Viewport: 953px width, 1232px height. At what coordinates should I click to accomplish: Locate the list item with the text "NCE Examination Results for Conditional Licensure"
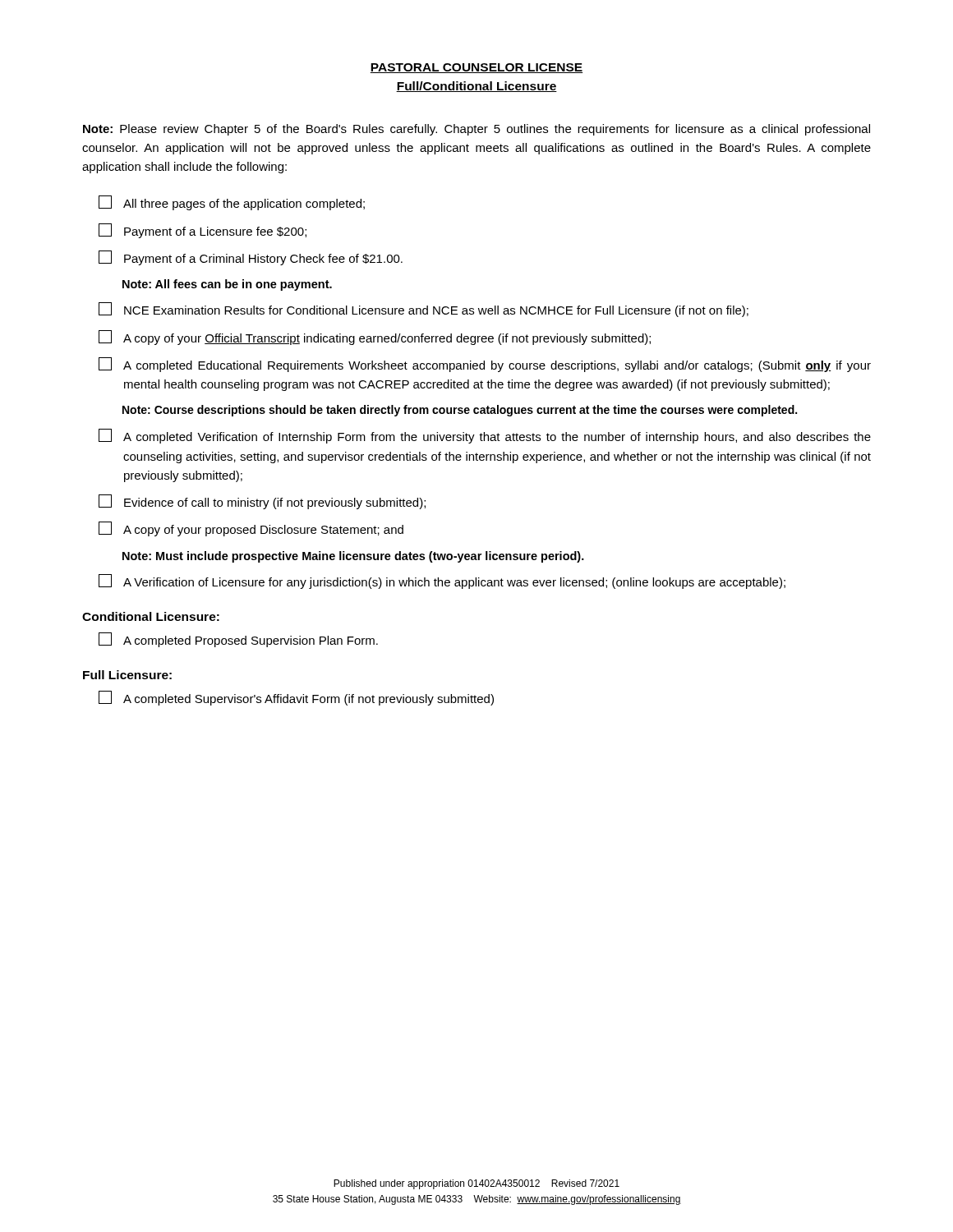click(x=424, y=310)
